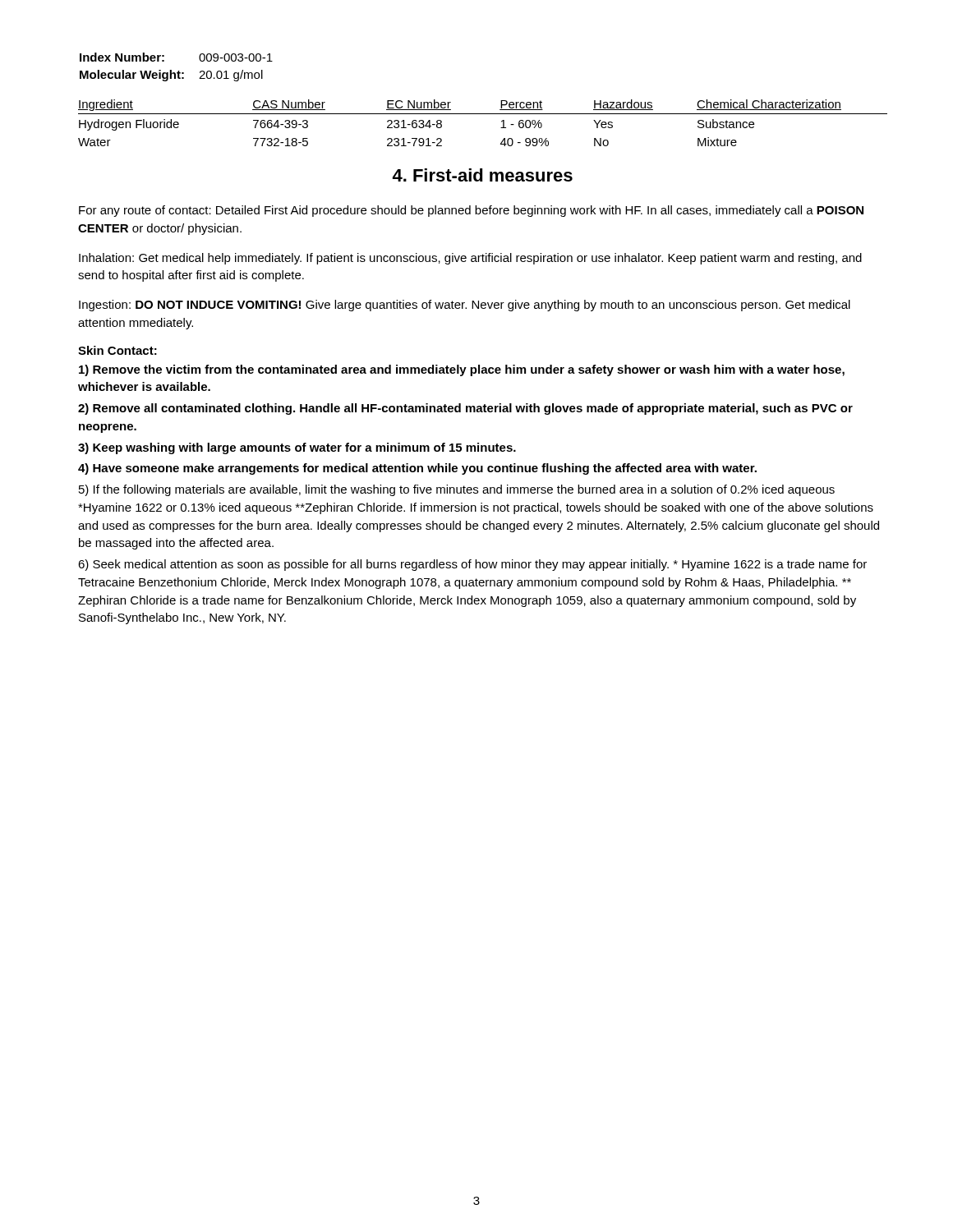Screen dimensions: 1232x953
Task: Click on the element starting "2) Remove all contaminated clothing. Handle all HF-contaminated"
Action: tap(465, 417)
